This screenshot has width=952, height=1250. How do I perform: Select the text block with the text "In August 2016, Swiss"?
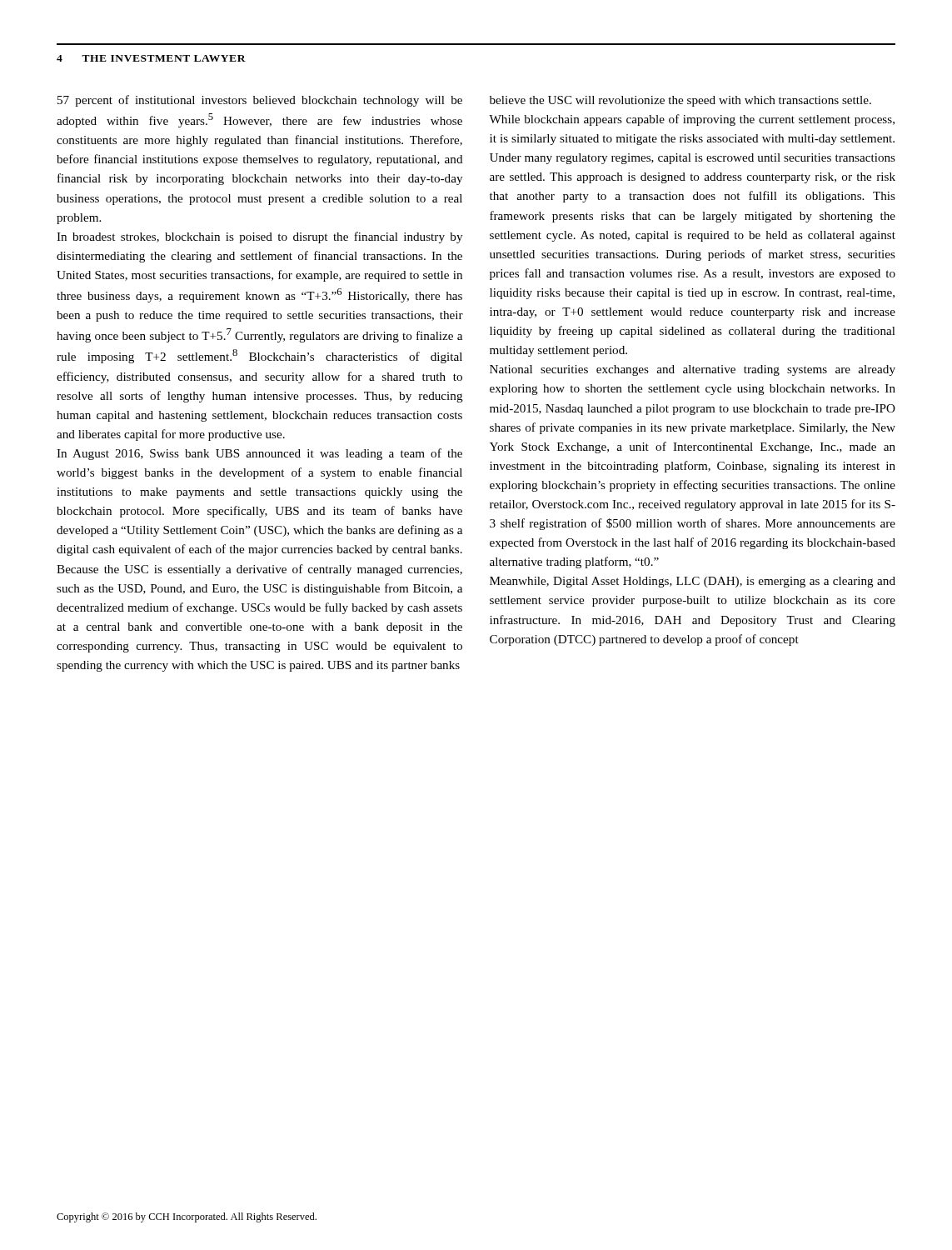(260, 559)
